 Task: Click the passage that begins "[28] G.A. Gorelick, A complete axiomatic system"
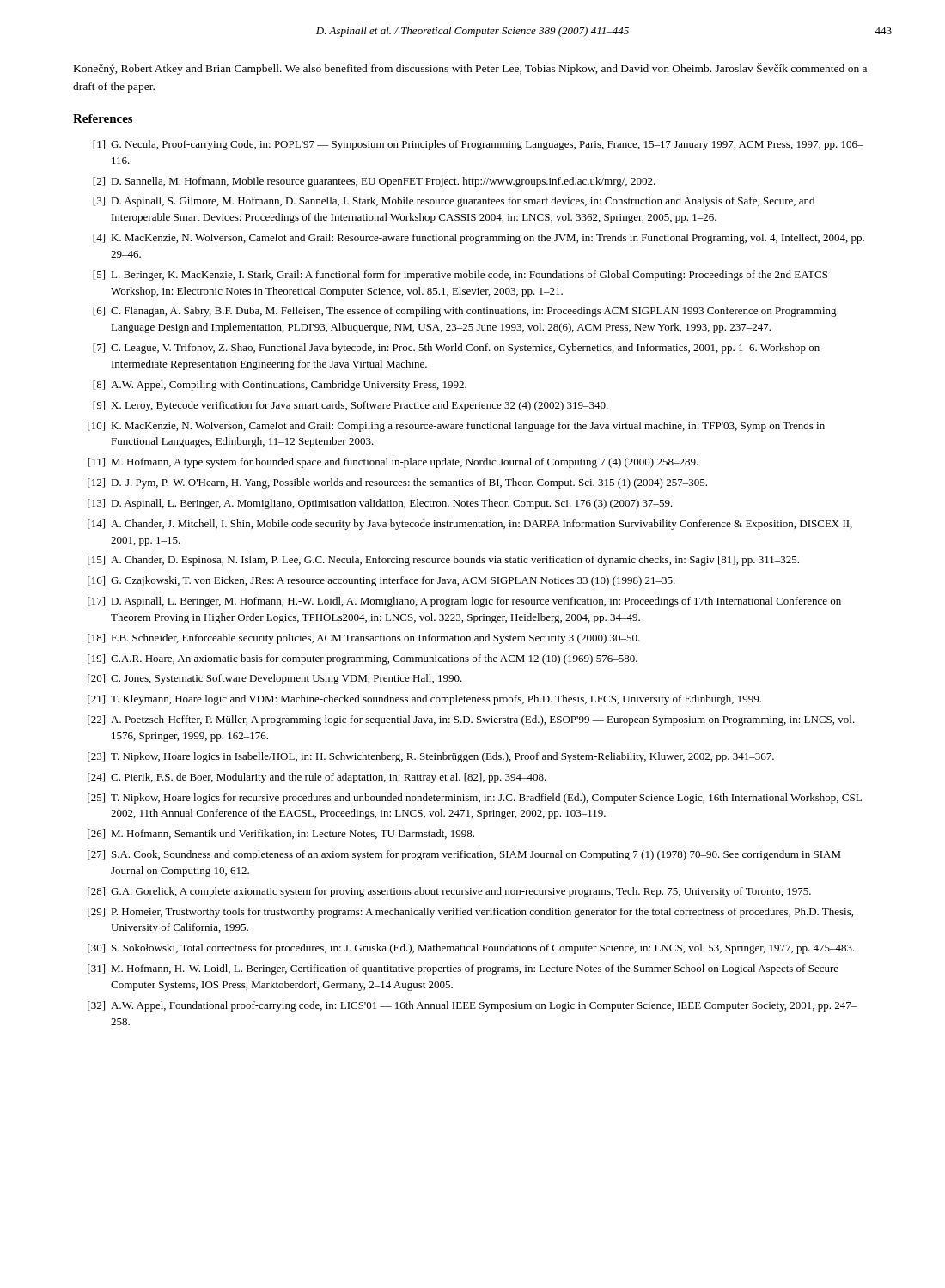point(472,891)
